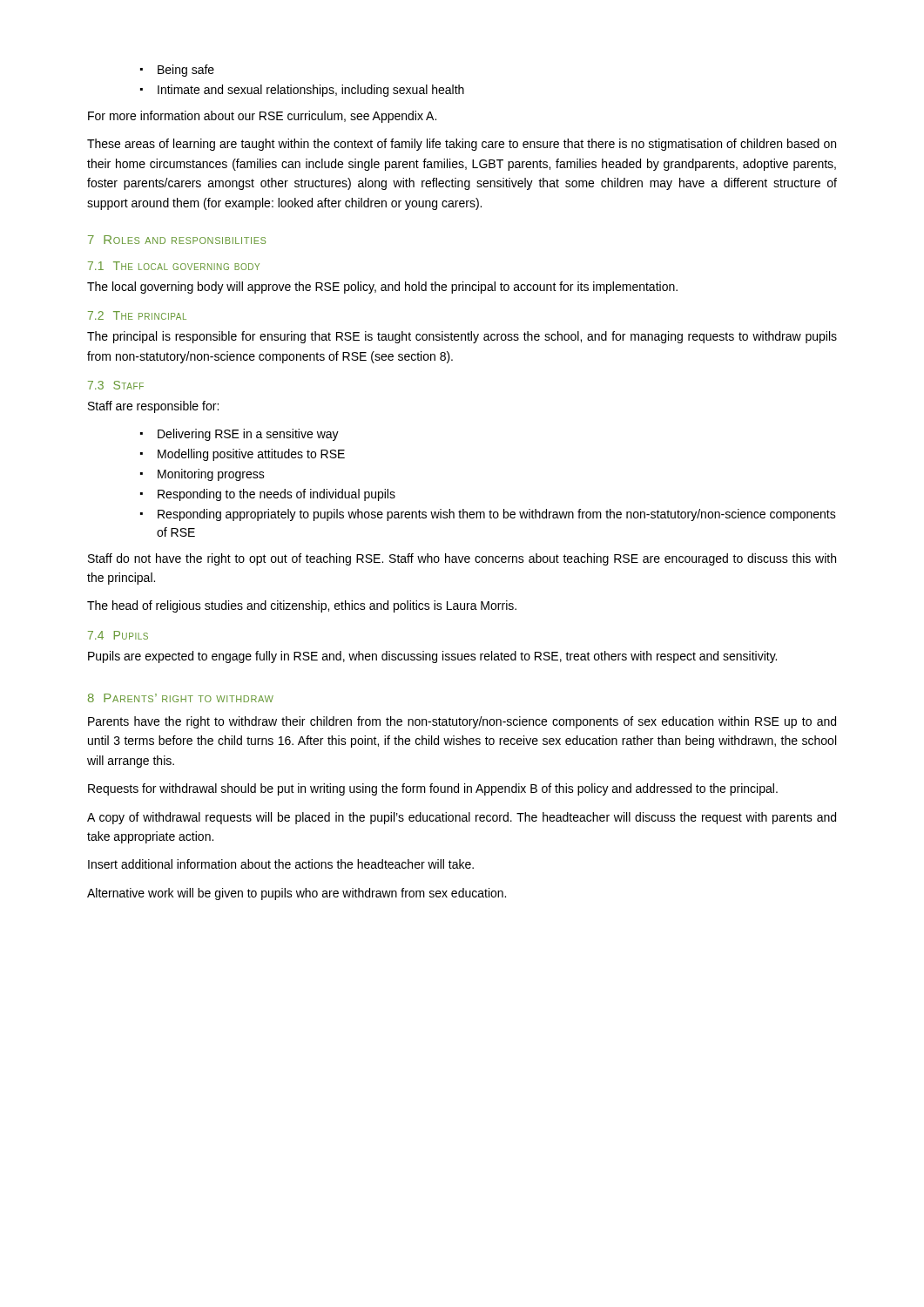
Task: Click where it says "Monitoring progress"
Action: [202, 475]
